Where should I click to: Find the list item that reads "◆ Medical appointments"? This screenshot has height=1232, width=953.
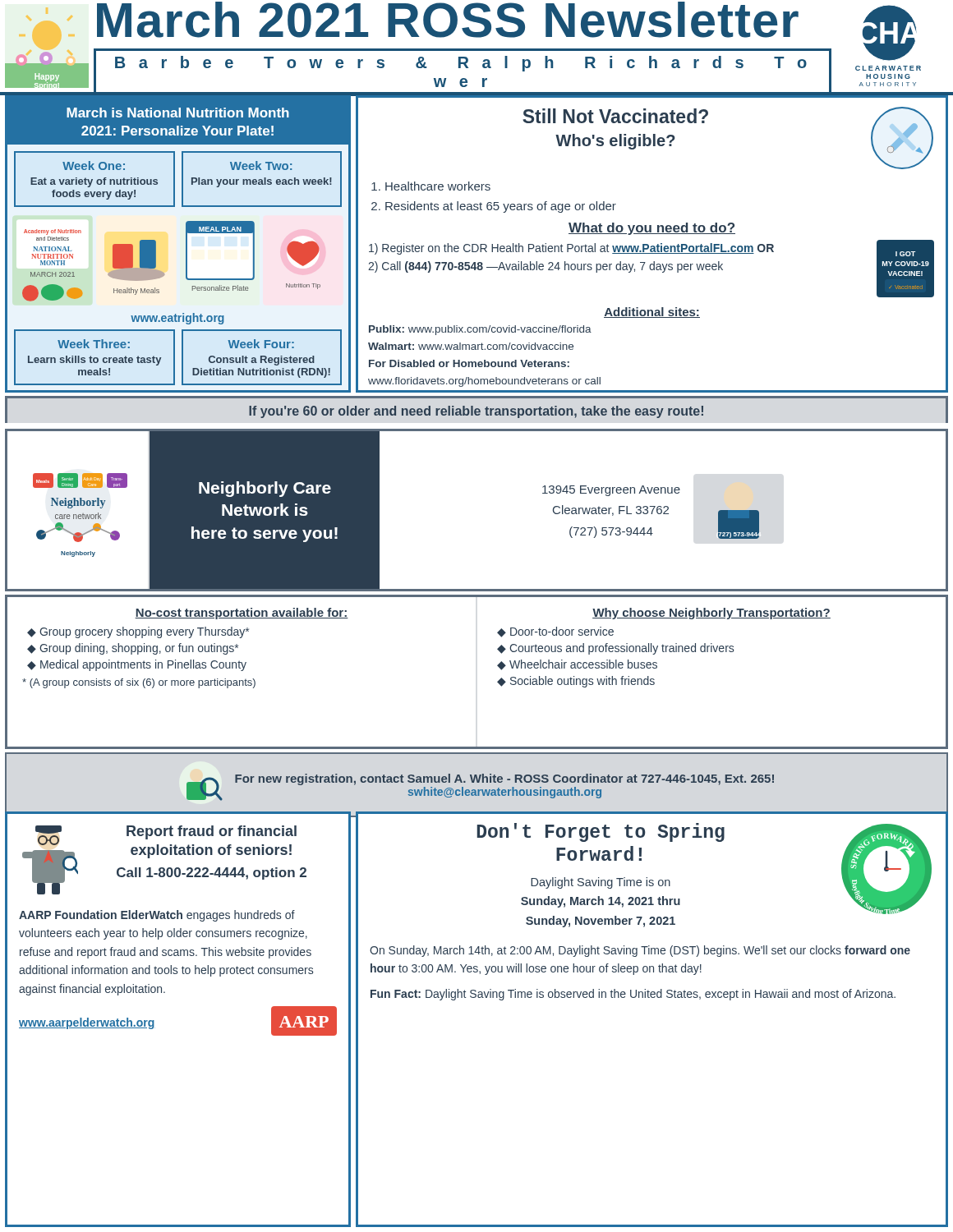(137, 664)
